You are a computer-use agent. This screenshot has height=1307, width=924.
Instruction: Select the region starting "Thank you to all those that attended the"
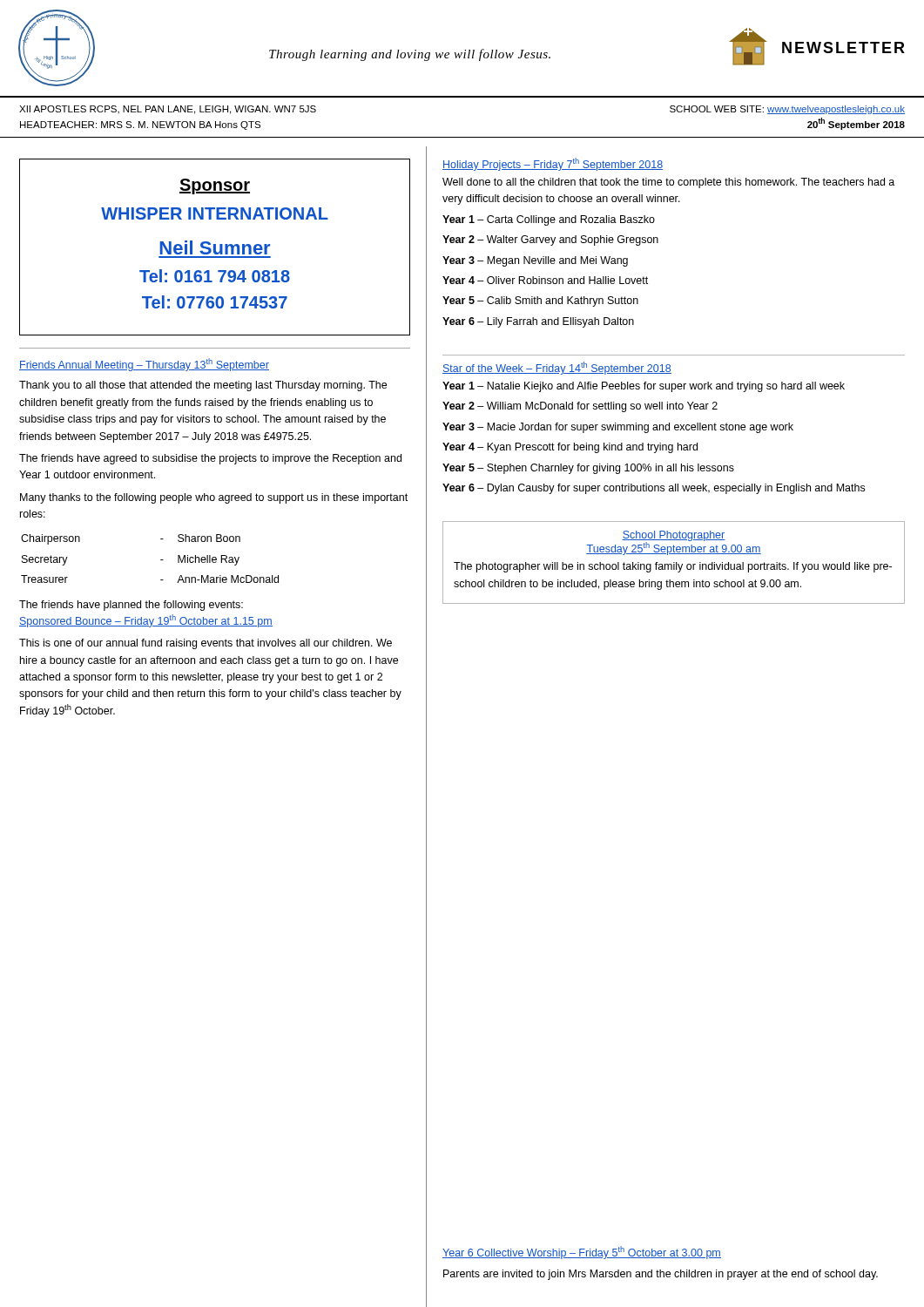[x=215, y=549]
